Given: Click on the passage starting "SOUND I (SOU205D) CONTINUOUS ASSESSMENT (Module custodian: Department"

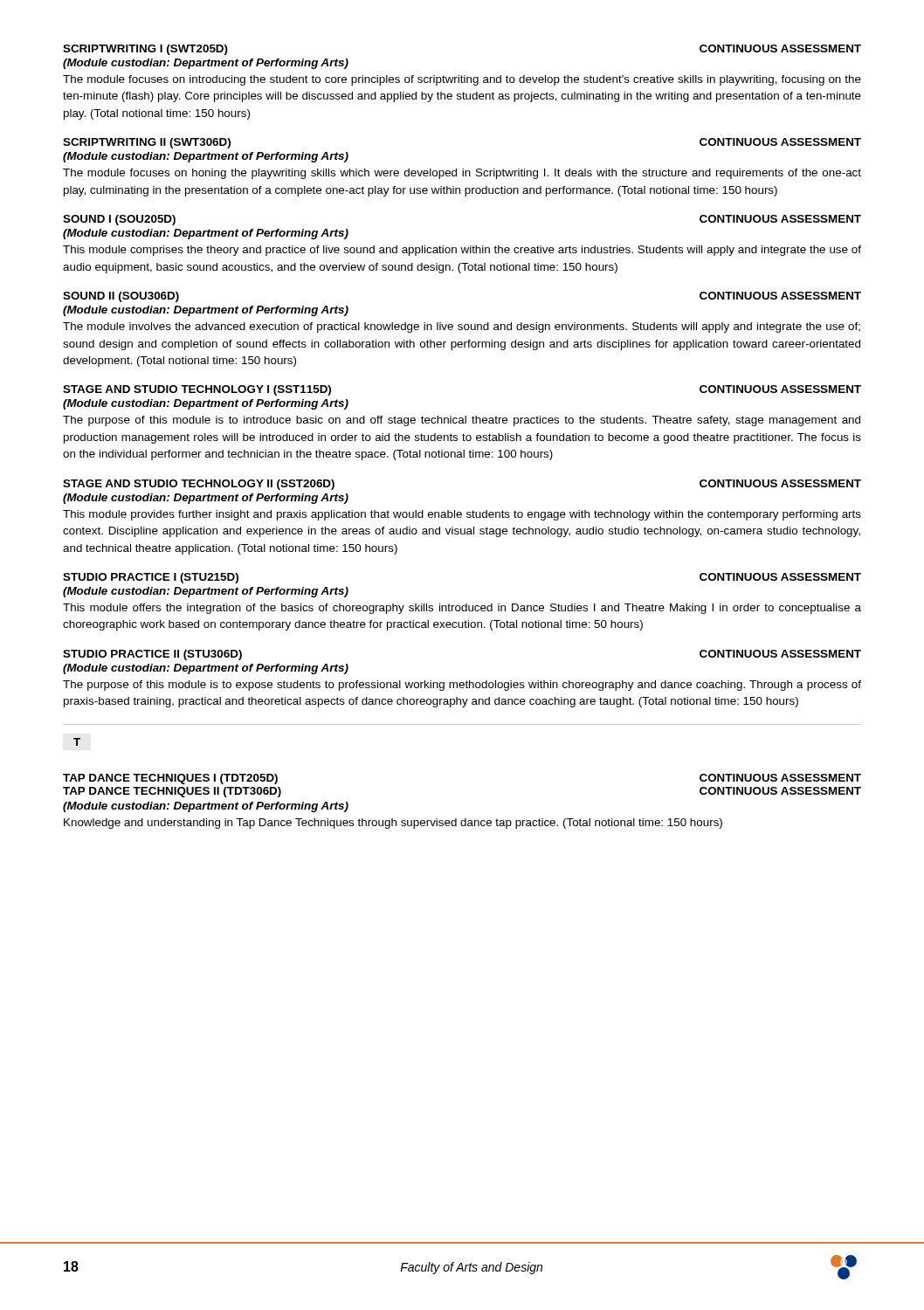Looking at the screenshot, I should 462,244.
